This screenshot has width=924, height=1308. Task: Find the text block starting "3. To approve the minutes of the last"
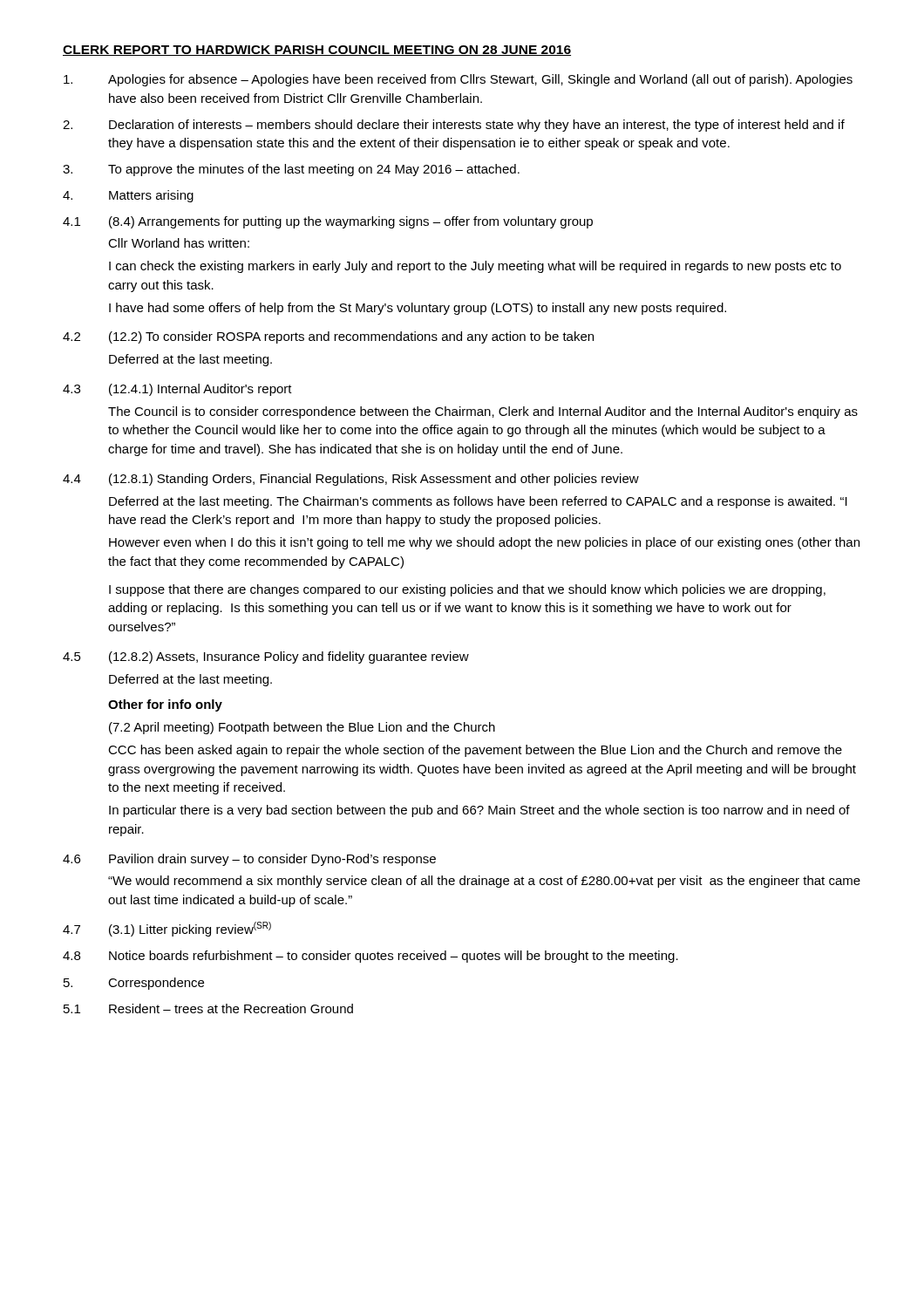pos(462,169)
